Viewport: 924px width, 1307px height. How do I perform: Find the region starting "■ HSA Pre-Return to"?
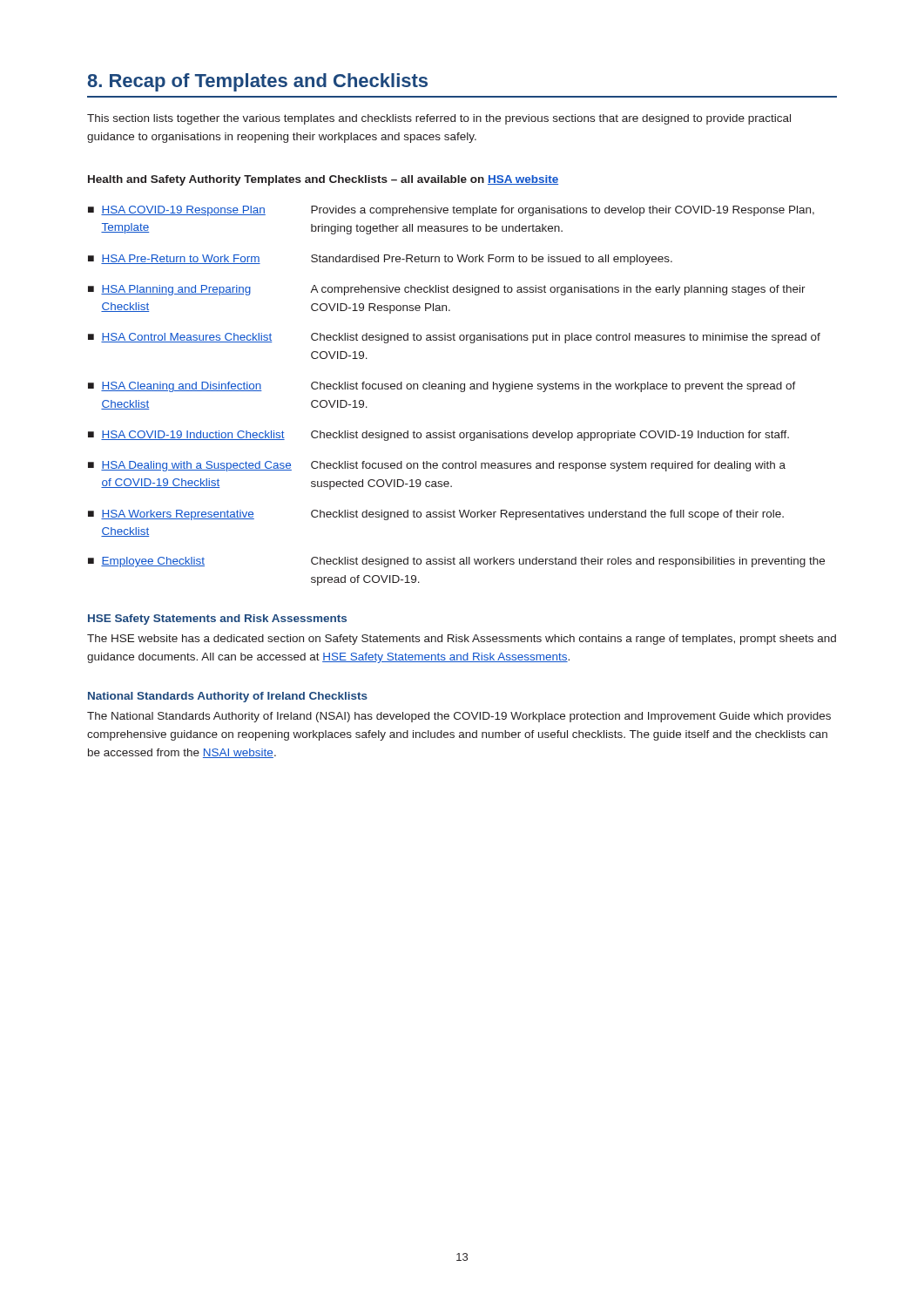point(462,259)
